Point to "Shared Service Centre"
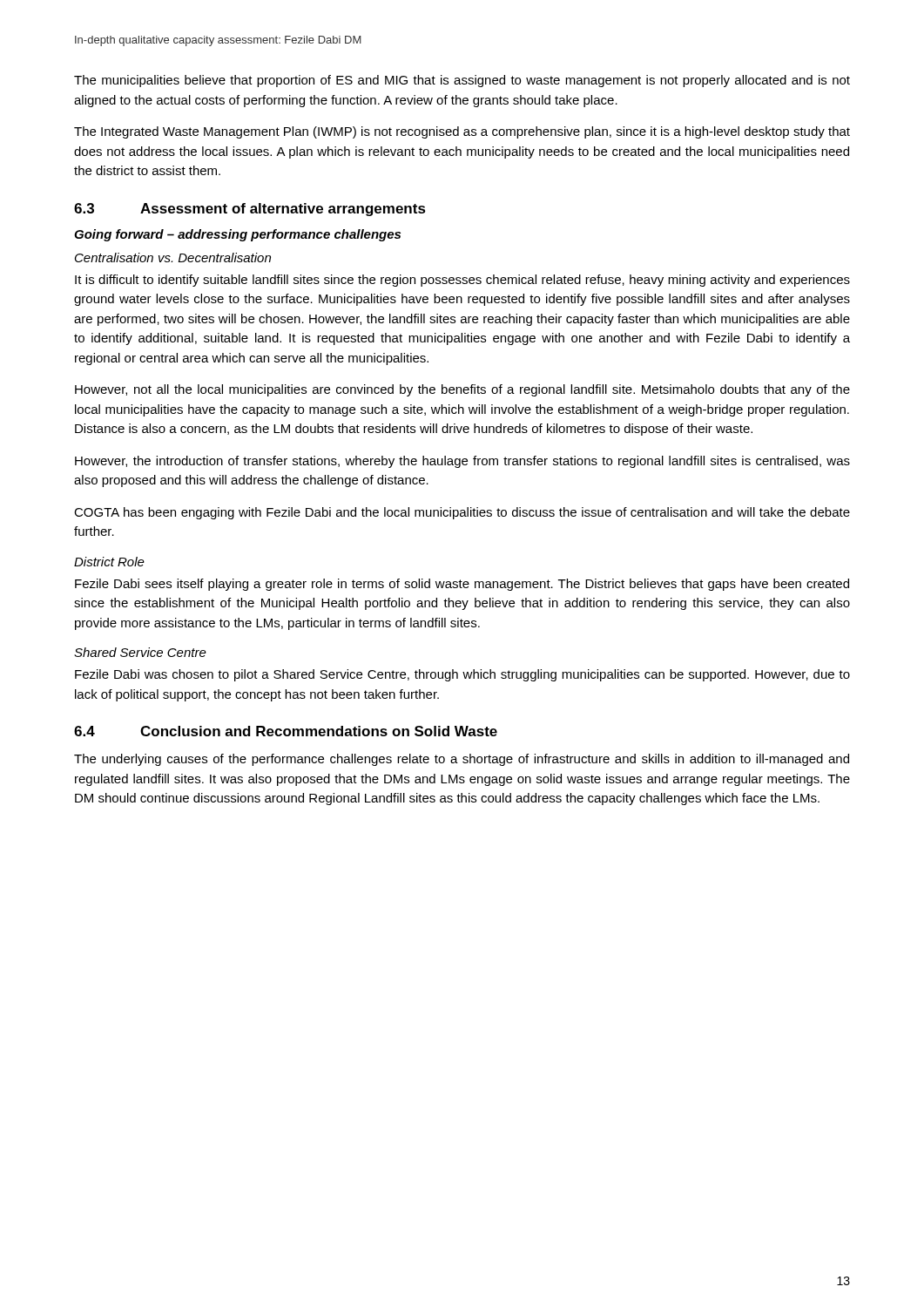 point(140,652)
